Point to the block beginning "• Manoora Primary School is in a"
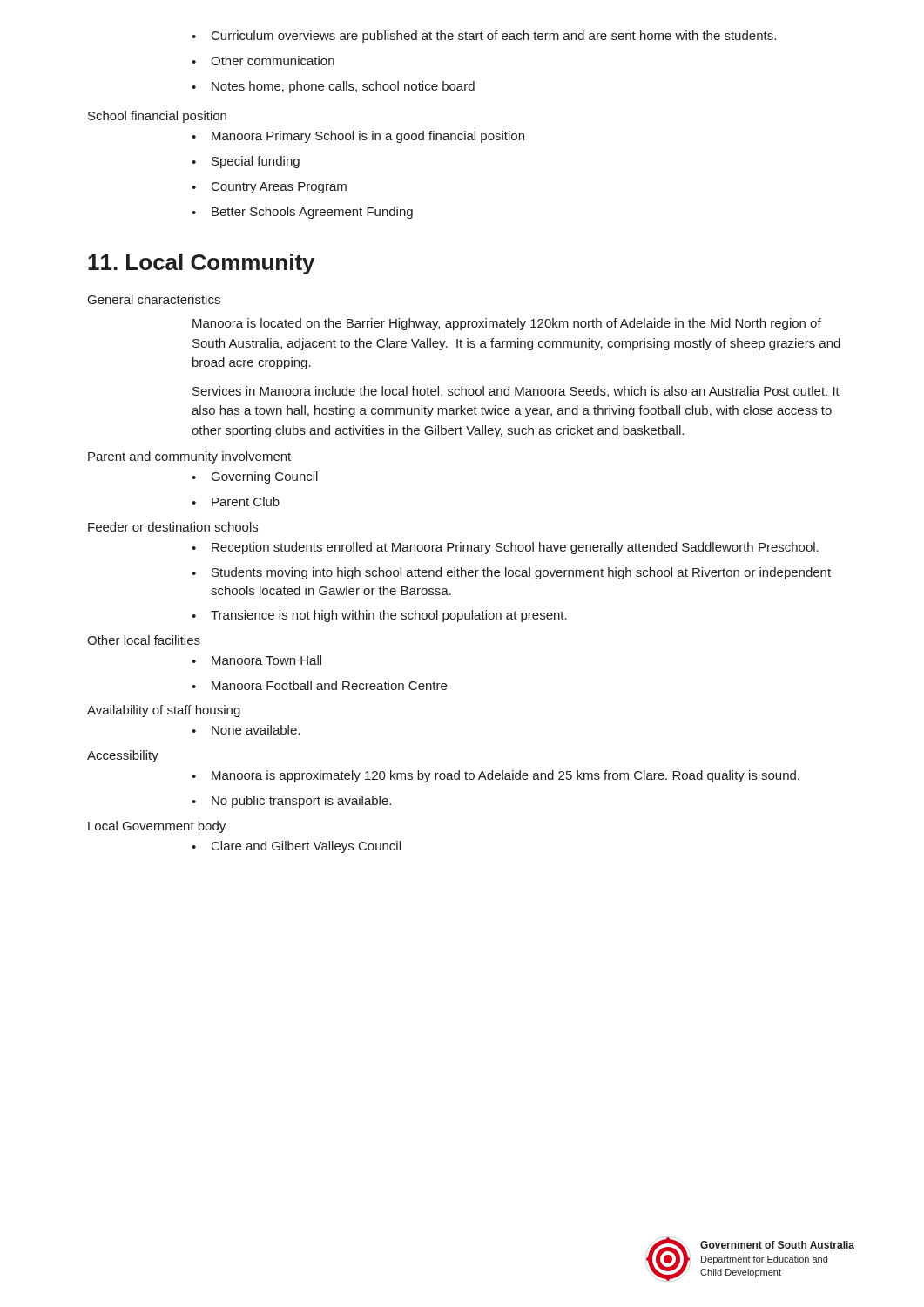The width and height of the screenshot is (924, 1307). click(x=523, y=136)
